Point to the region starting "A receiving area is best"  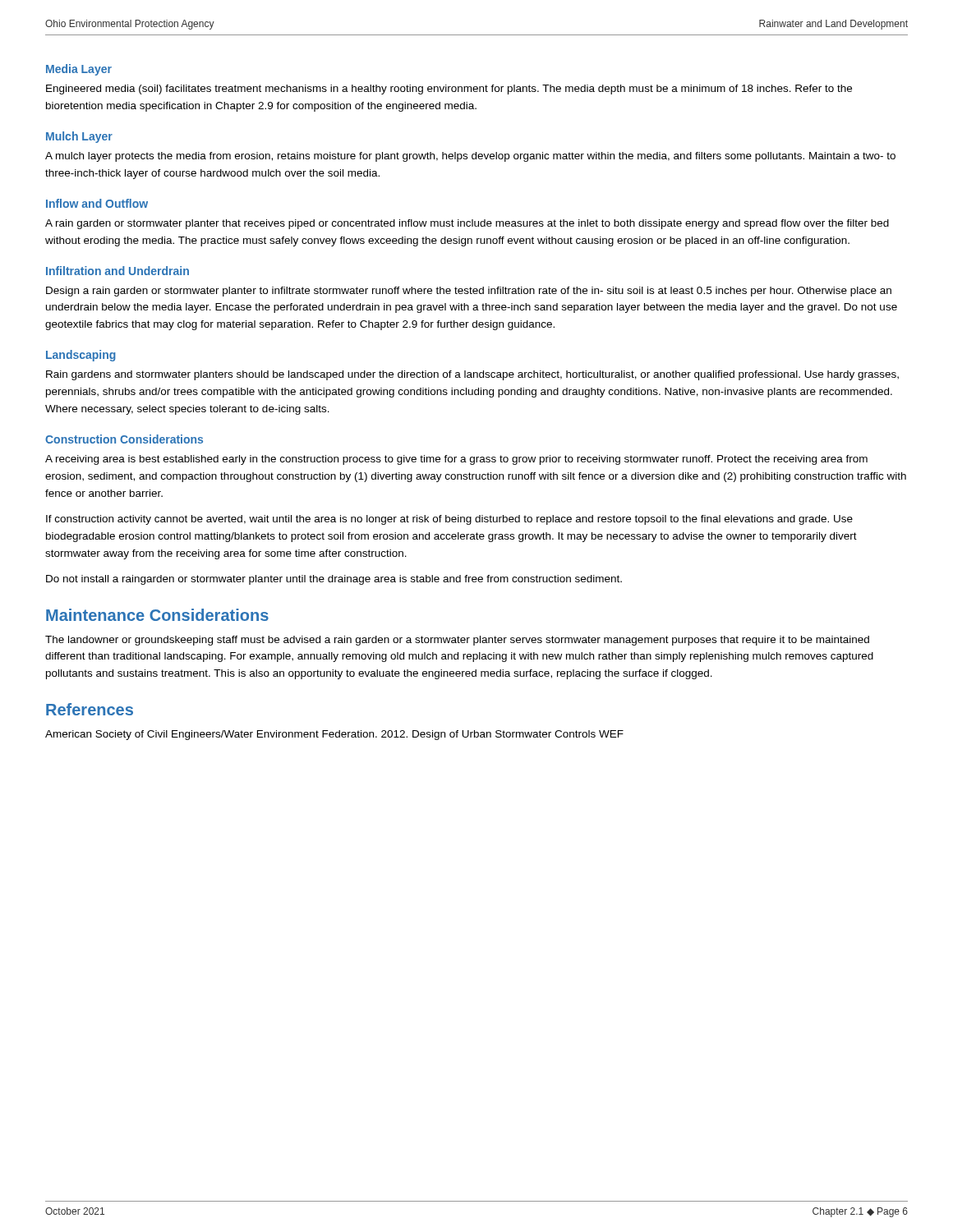pyautogui.click(x=476, y=476)
